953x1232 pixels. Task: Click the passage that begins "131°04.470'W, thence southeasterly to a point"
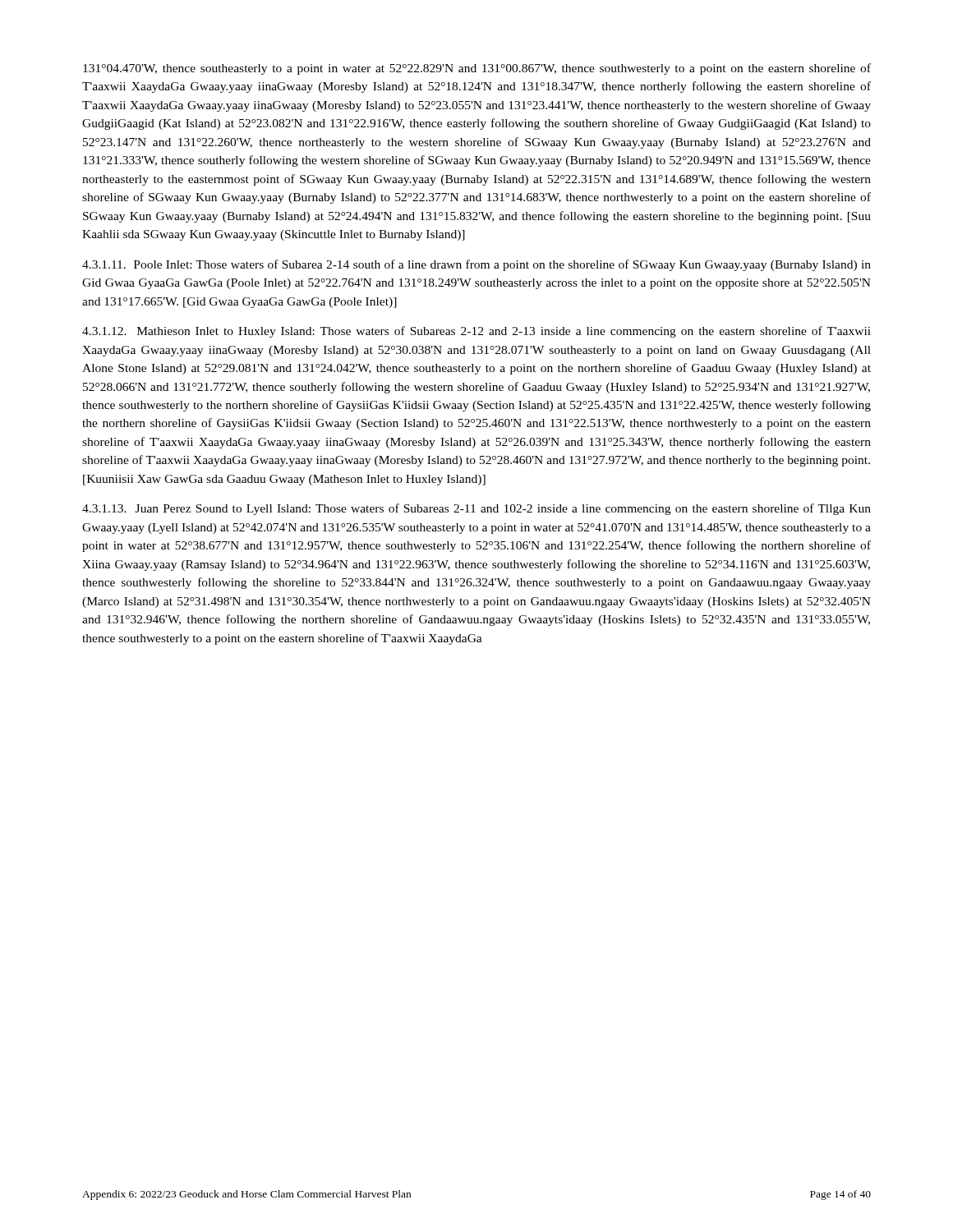click(476, 151)
